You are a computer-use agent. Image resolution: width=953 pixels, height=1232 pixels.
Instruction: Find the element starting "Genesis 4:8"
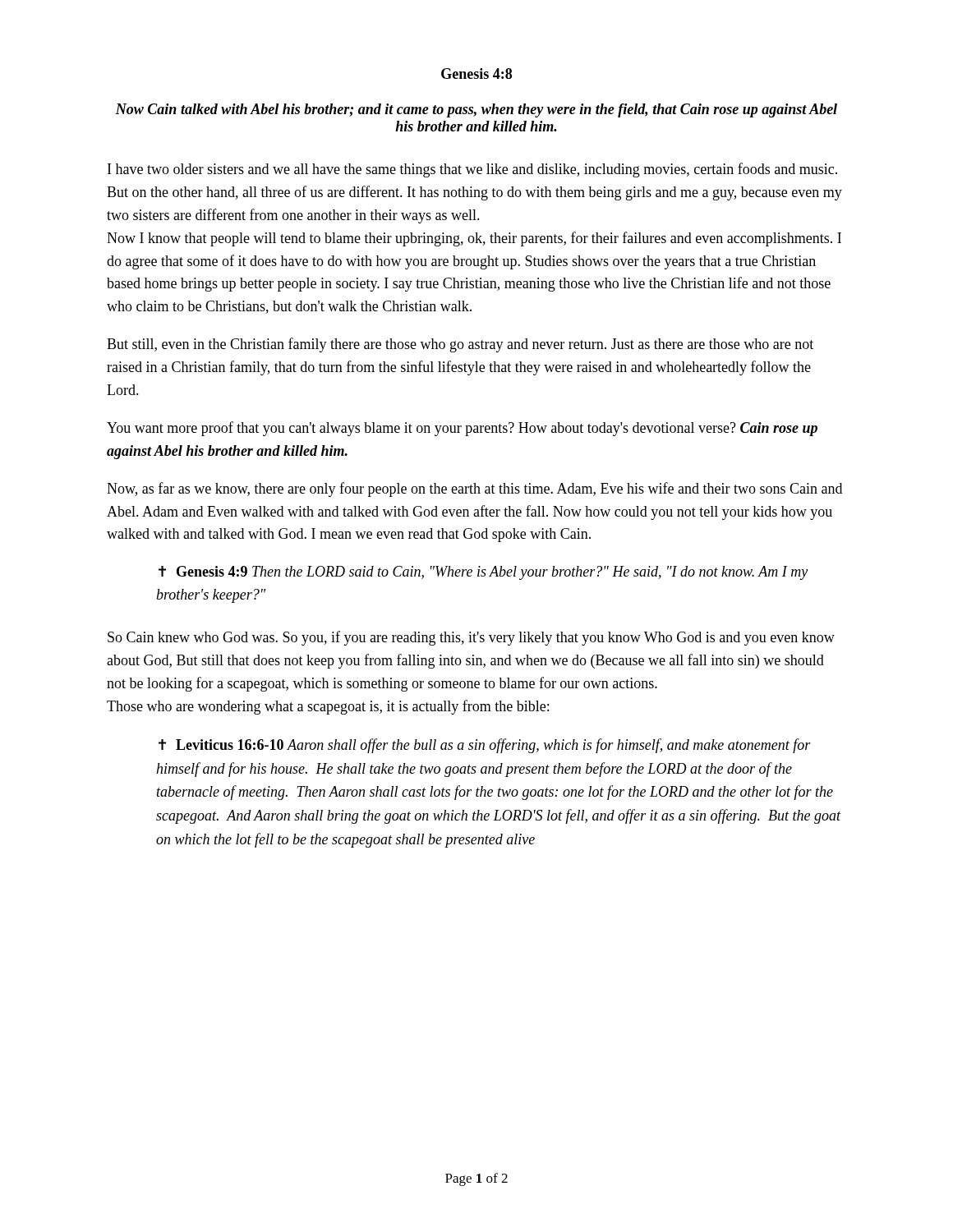[x=476, y=74]
